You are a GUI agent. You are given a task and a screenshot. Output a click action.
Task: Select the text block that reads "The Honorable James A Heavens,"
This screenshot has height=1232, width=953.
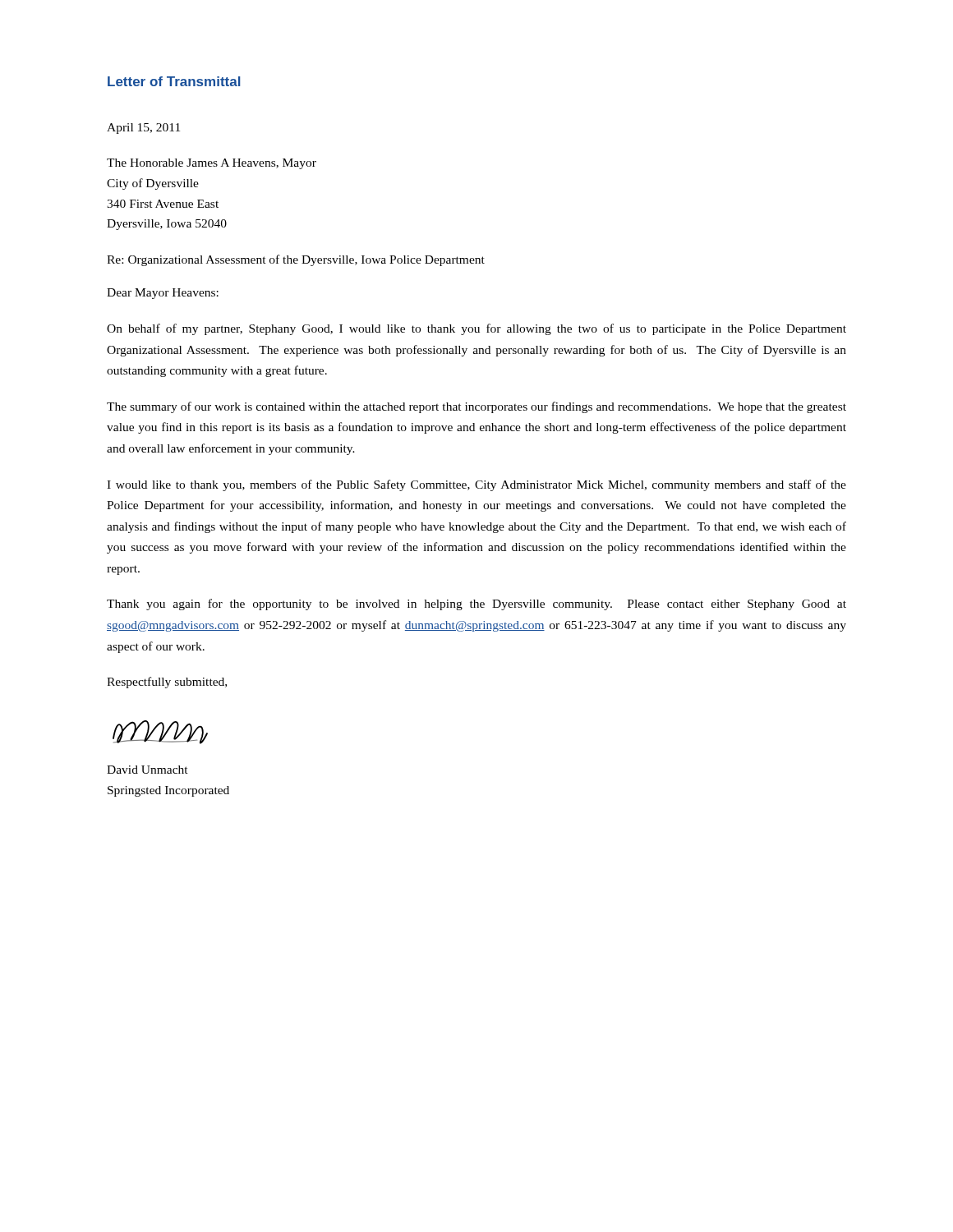pyautogui.click(x=211, y=193)
